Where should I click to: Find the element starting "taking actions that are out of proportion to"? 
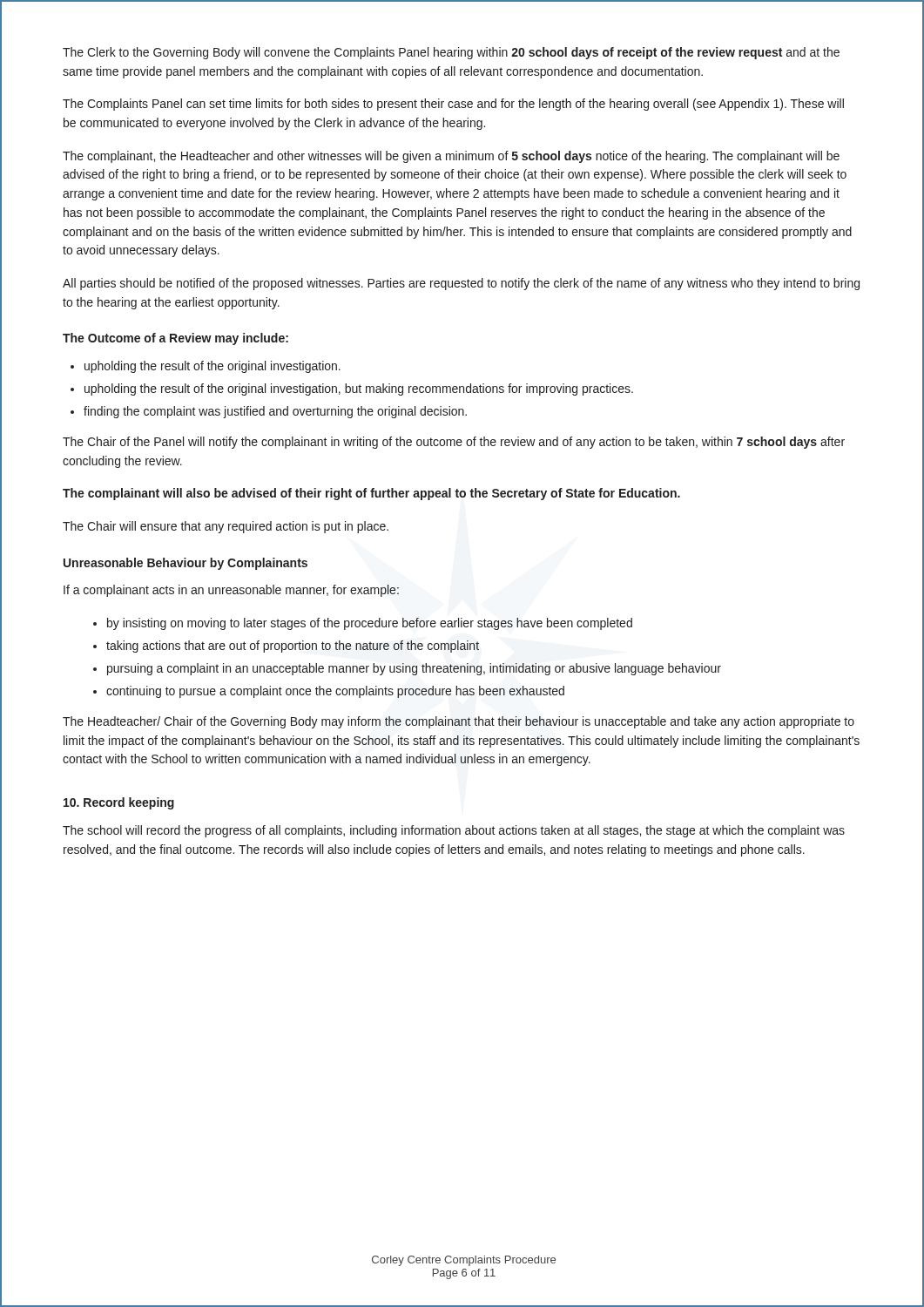(x=293, y=646)
